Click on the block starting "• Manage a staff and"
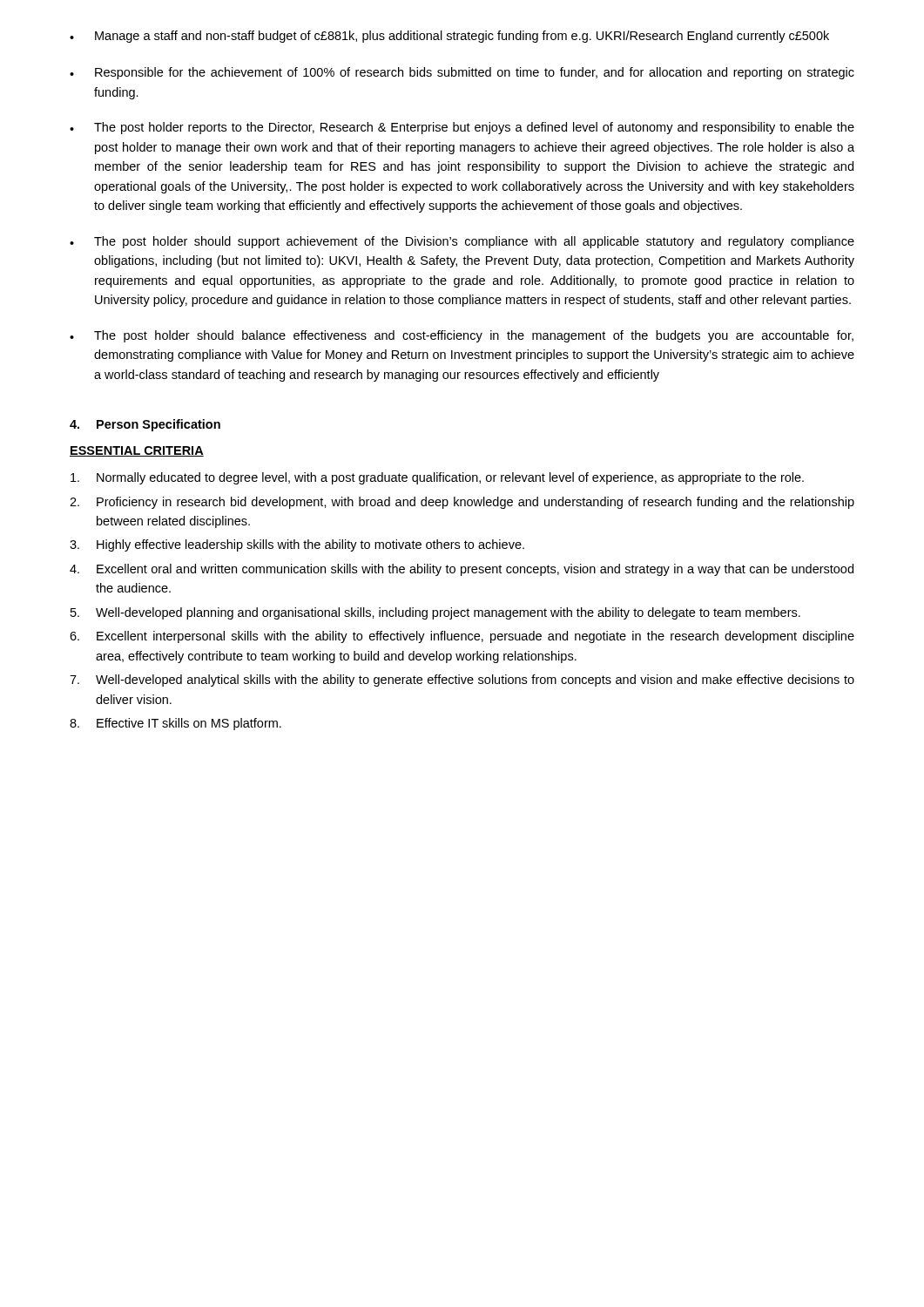The width and height of the screenshot is (924, 1307). tap(462, 37)
